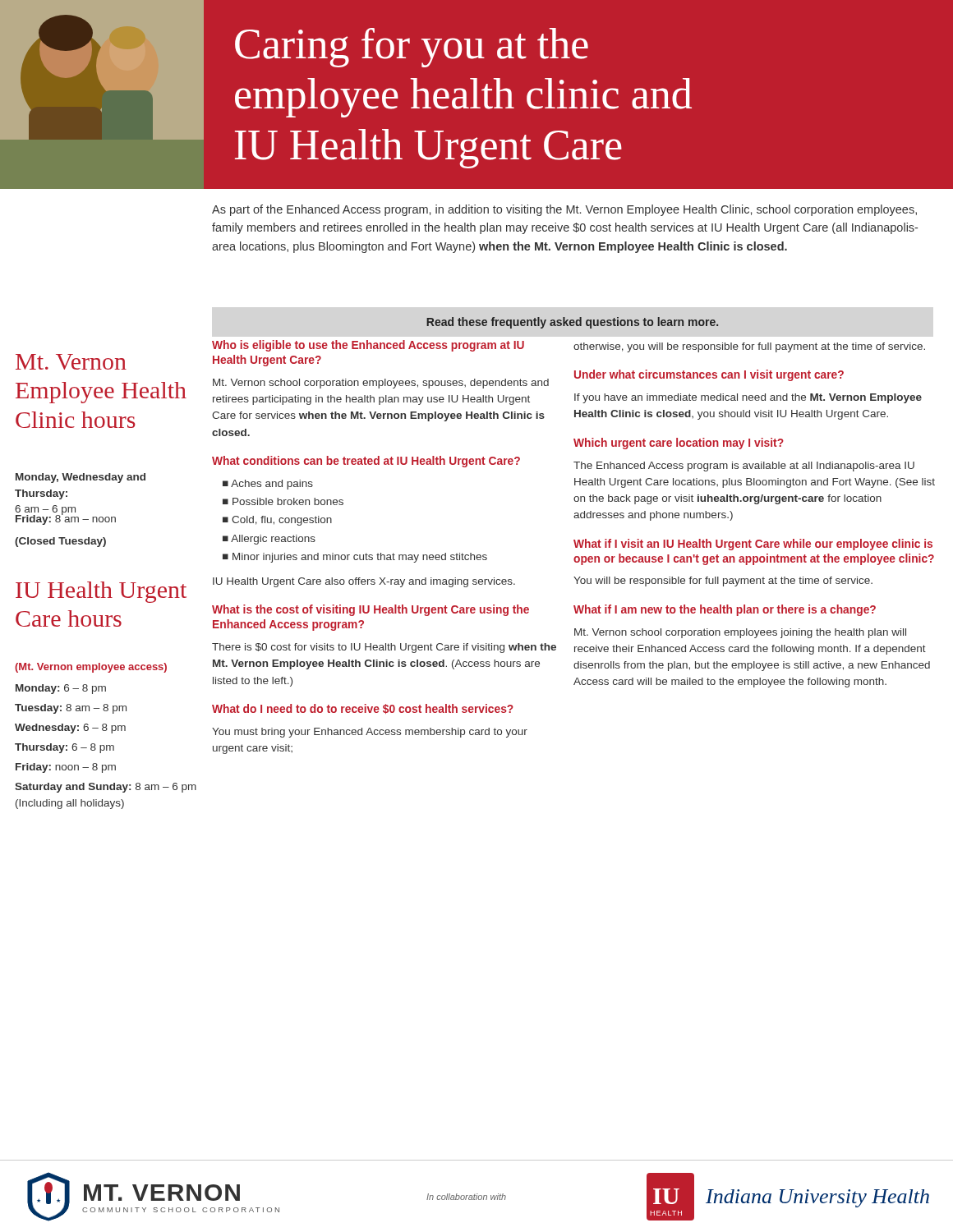Find the block starting "Friday: 8 am"
This screenshot has width=953, height=1232.
point(106,519)
